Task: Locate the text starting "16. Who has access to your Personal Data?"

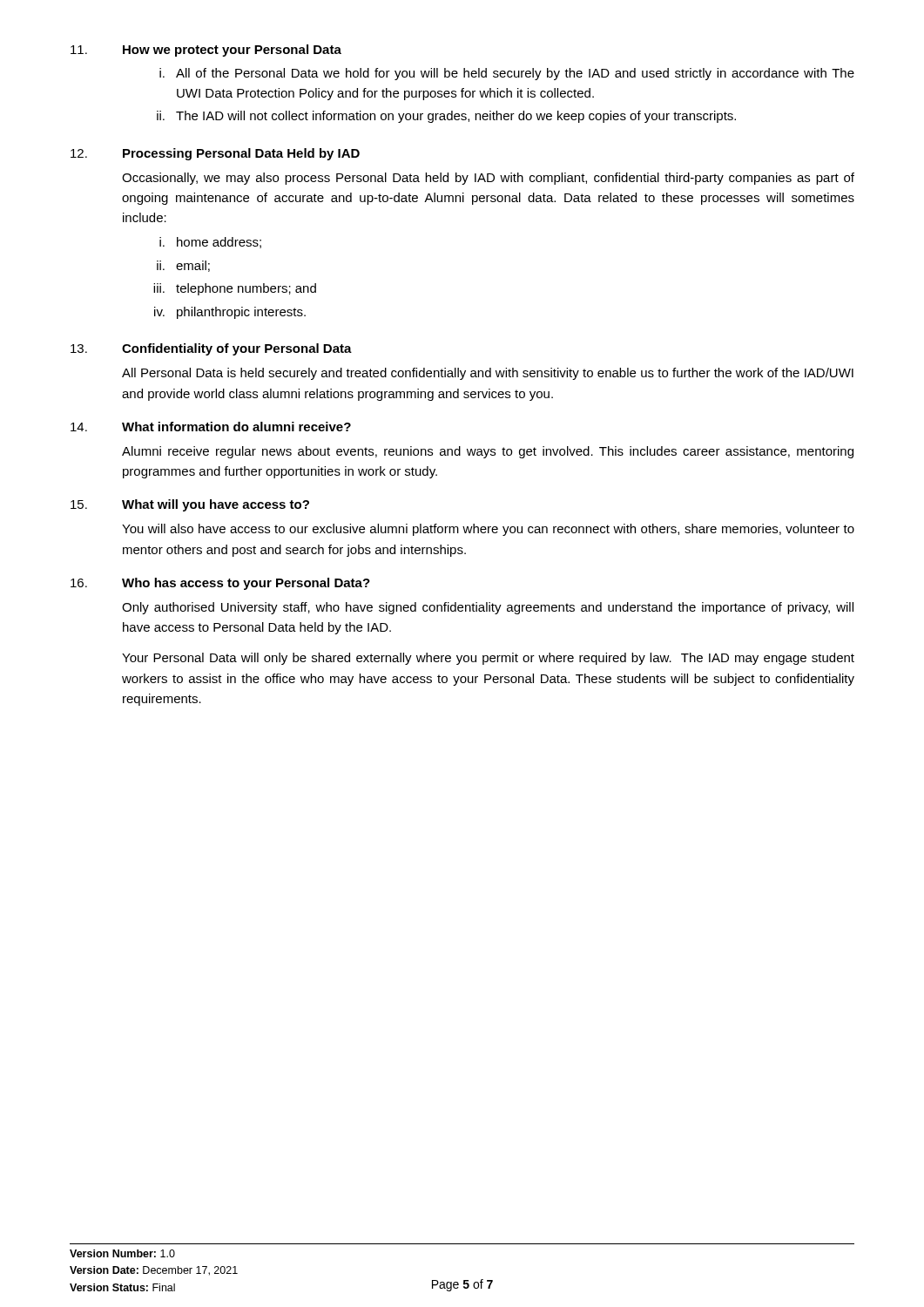Action: [220, 584]
